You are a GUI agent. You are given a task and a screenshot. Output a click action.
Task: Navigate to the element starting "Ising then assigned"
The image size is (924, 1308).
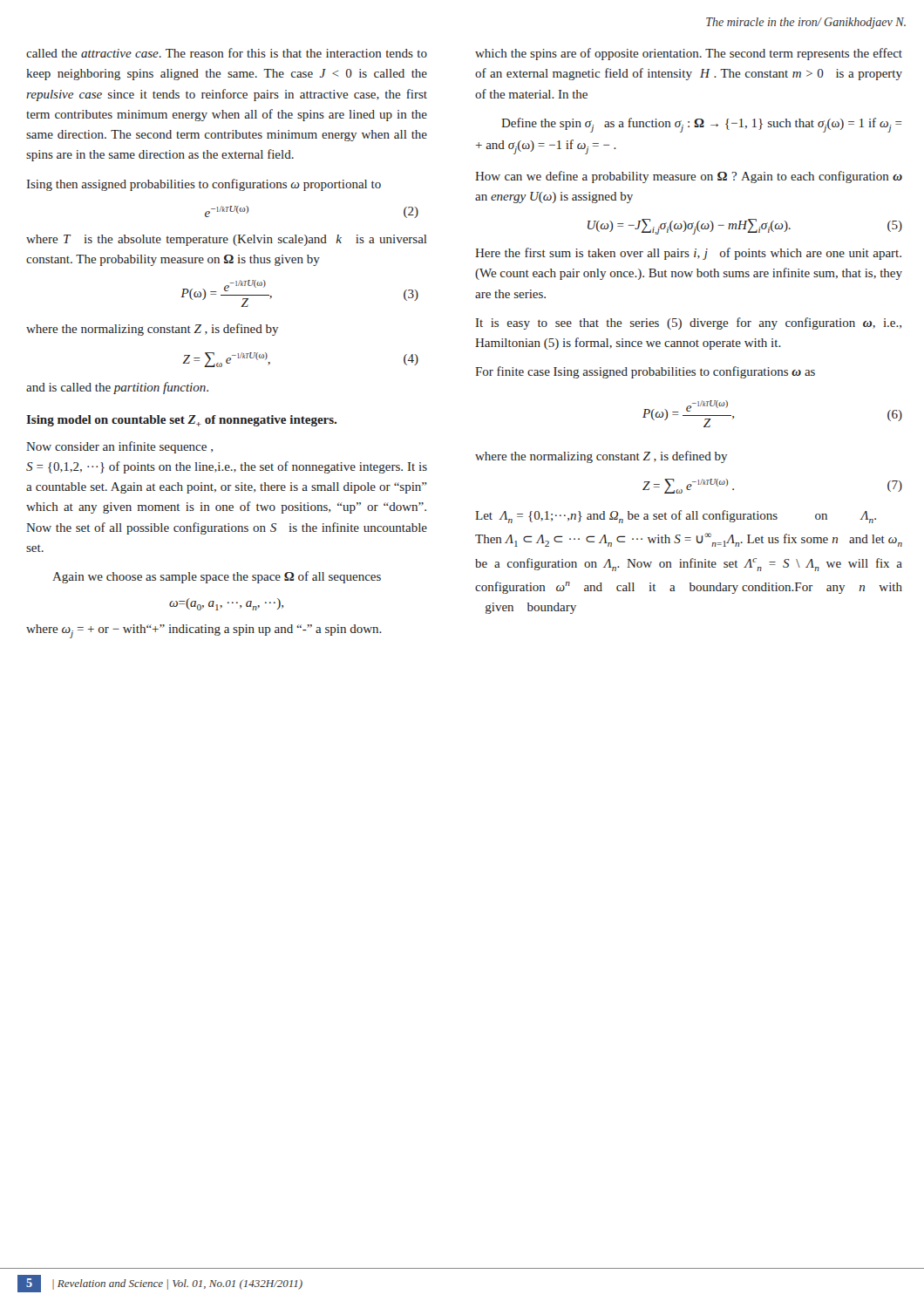click(x=227, y=184)
